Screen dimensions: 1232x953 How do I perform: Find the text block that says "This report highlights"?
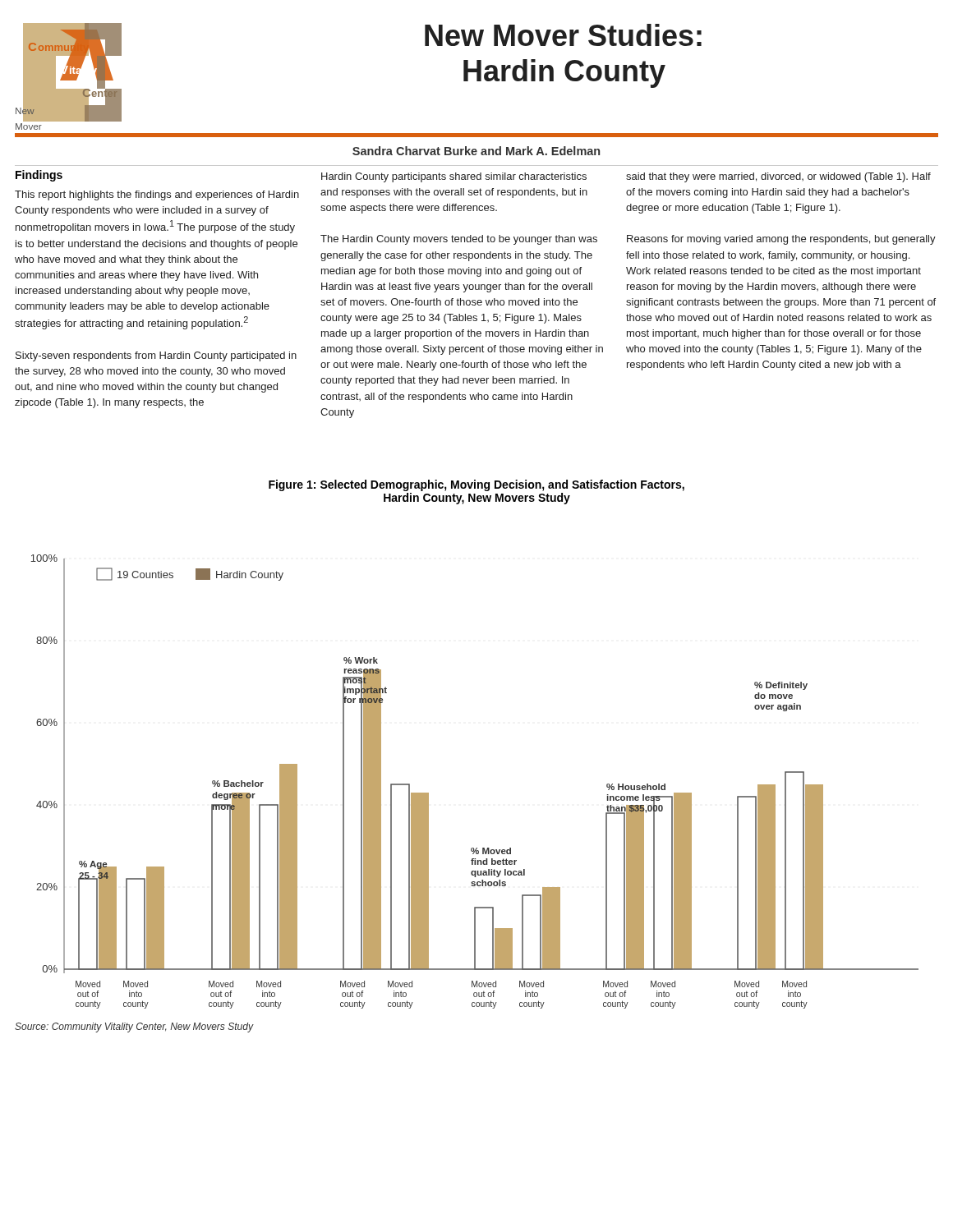pyautogui.click(x=157, y=298)
